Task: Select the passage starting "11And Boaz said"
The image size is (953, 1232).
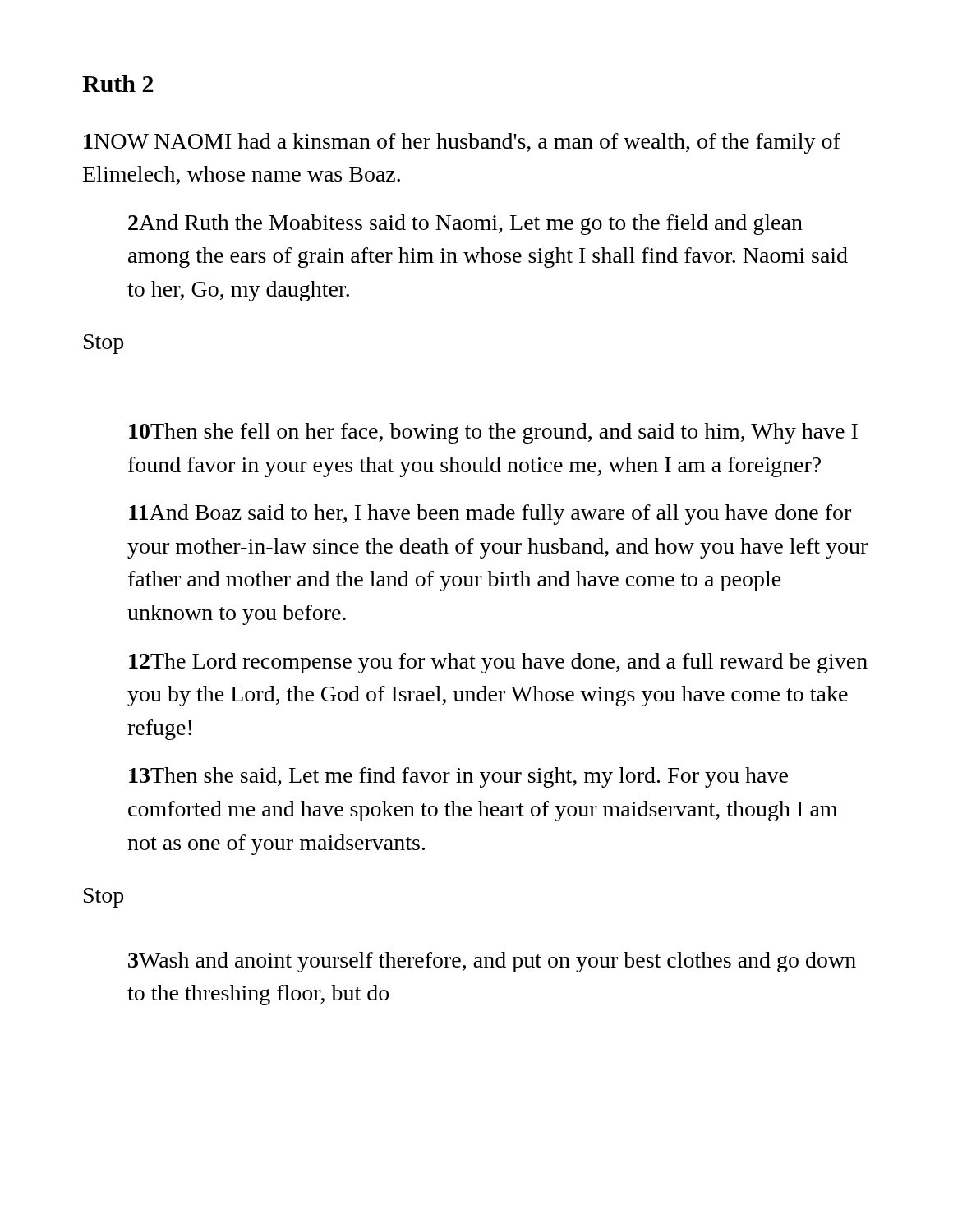Action: click(x=498, y=562)
